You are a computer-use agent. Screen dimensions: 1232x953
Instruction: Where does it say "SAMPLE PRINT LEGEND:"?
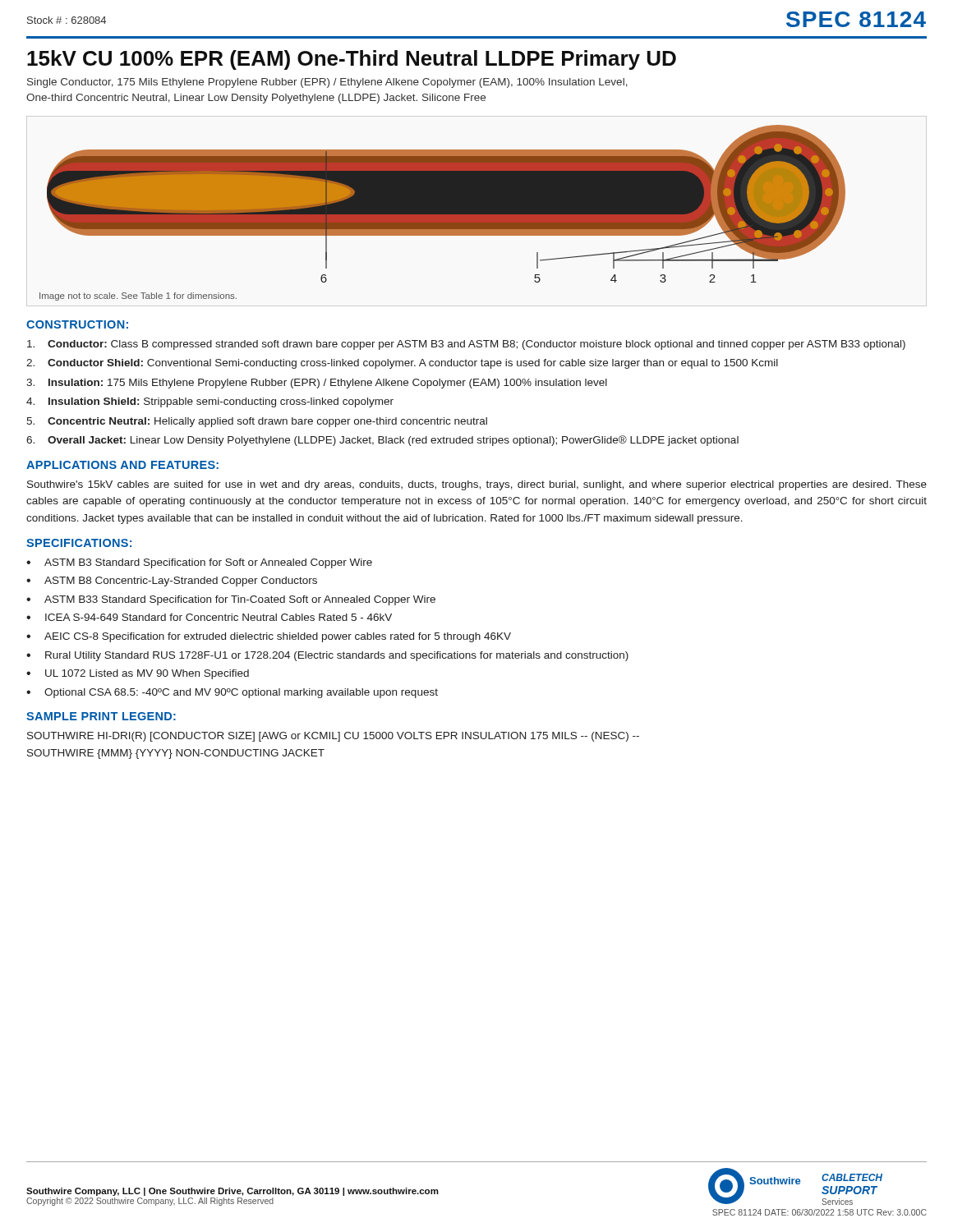coord(101,716)
